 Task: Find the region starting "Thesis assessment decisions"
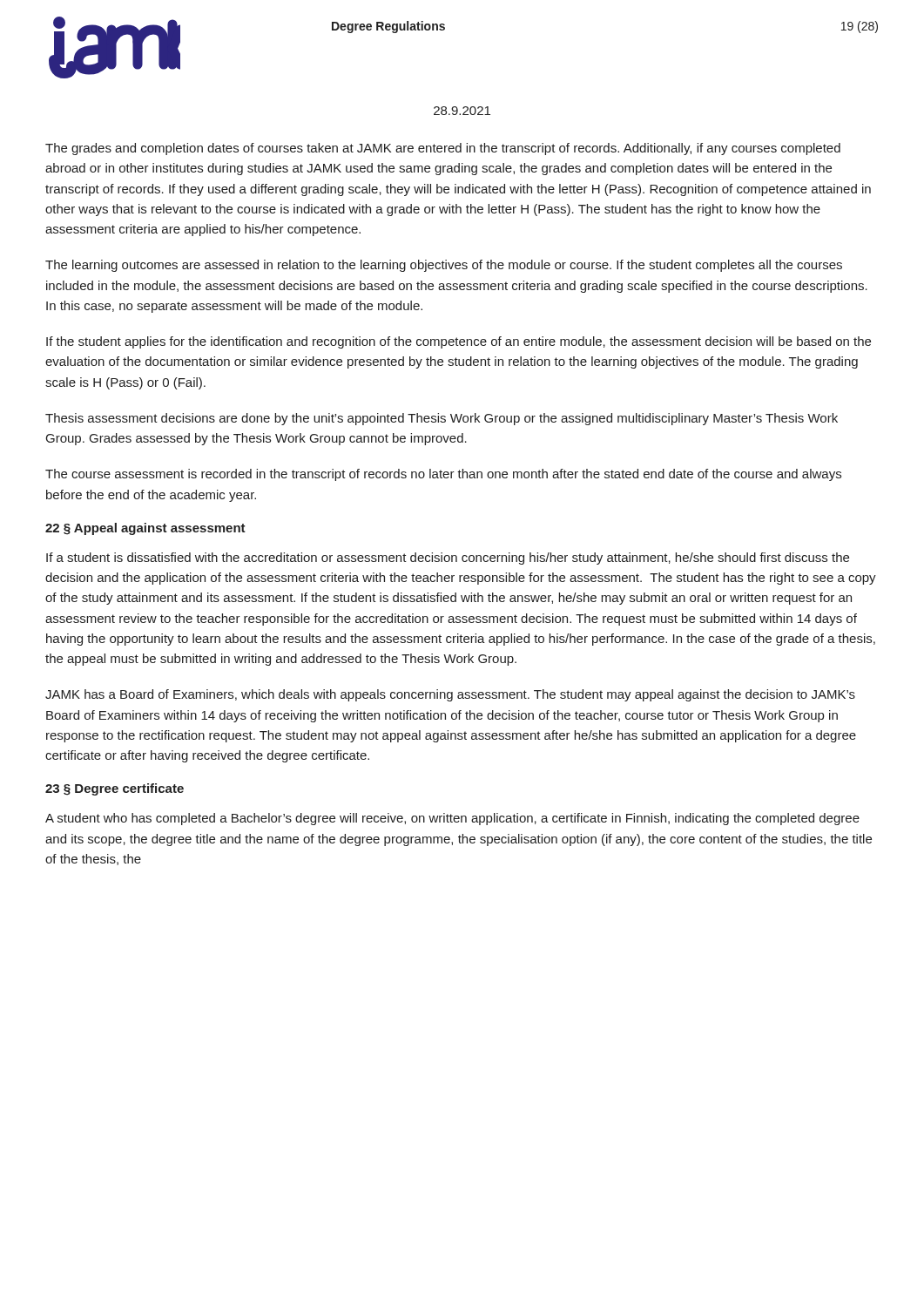tap(442, 428)
